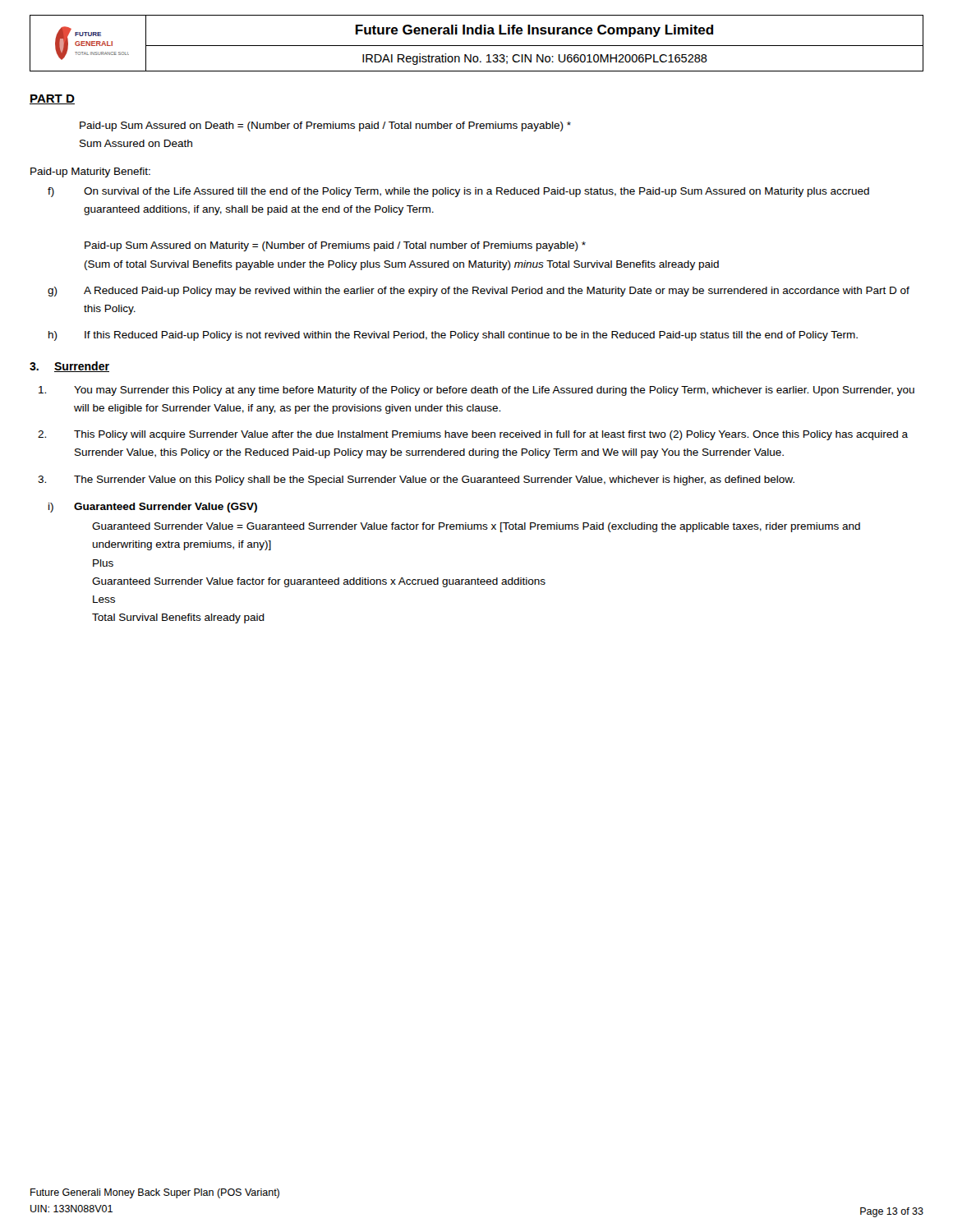953x1232 pixels.
Task: Locate the list item that says "f) On survival of"
Action: [458, 192]
